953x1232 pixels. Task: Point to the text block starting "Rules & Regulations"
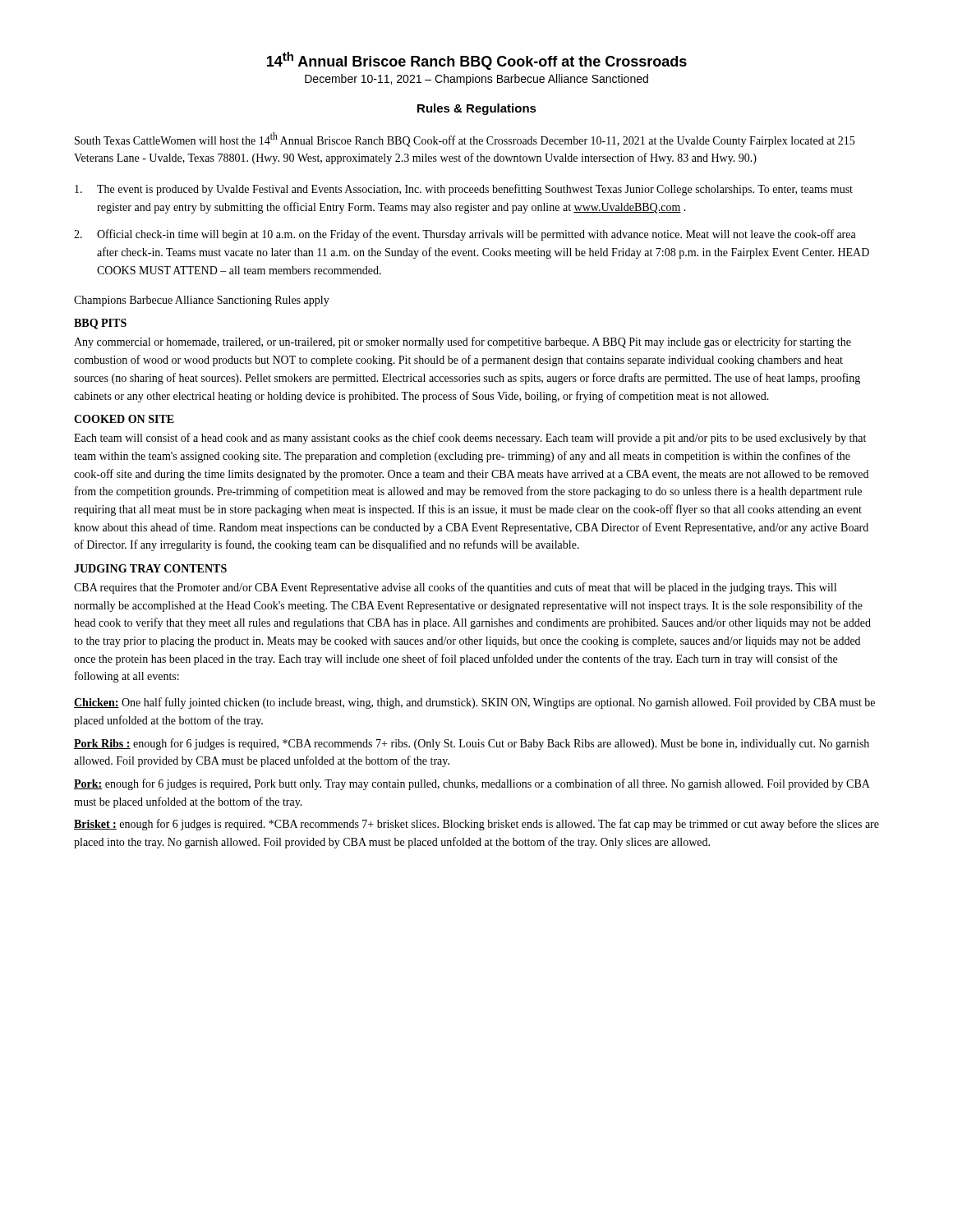click(x=476, y=108)
